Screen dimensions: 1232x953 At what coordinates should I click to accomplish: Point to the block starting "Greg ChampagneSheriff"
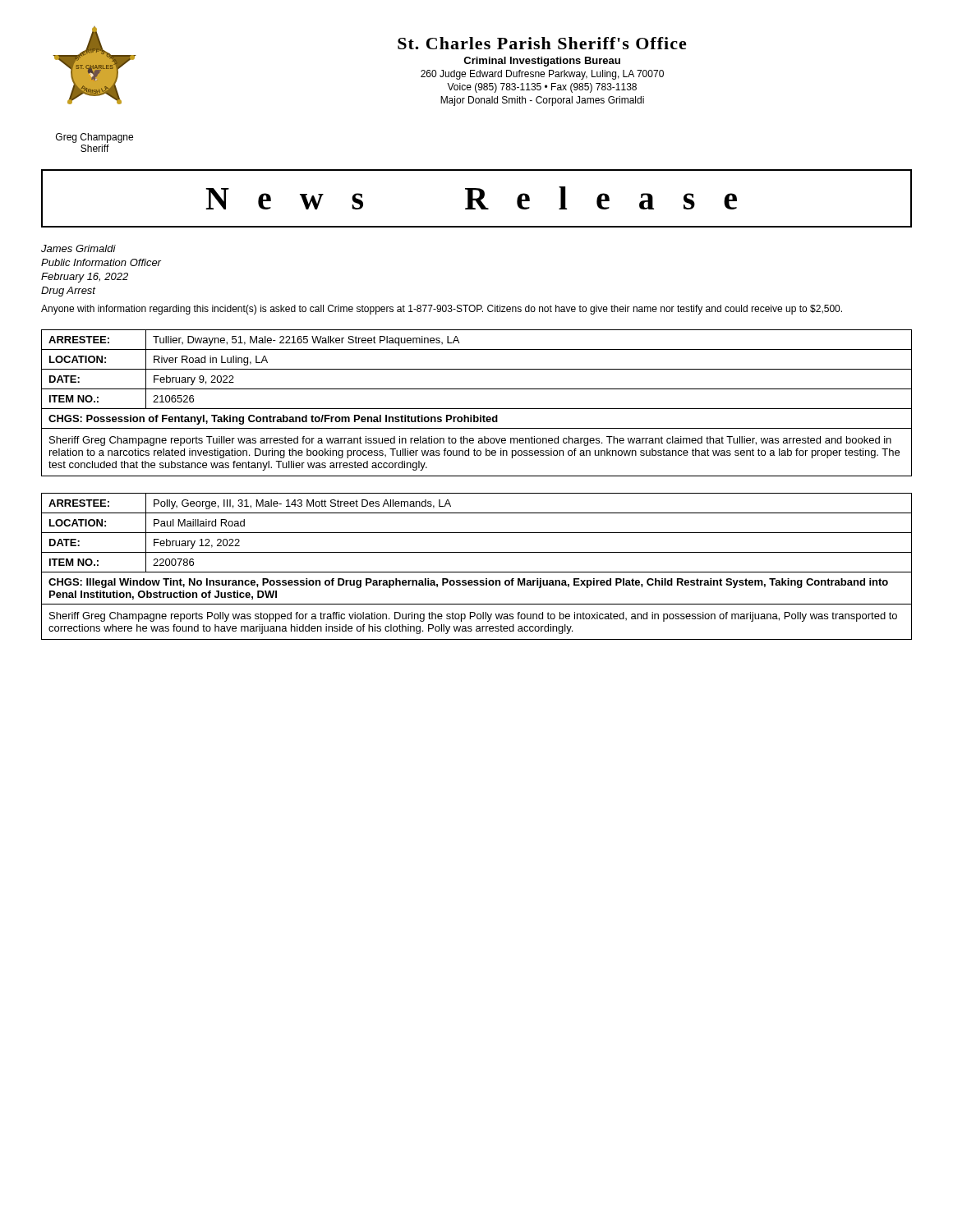94,143
